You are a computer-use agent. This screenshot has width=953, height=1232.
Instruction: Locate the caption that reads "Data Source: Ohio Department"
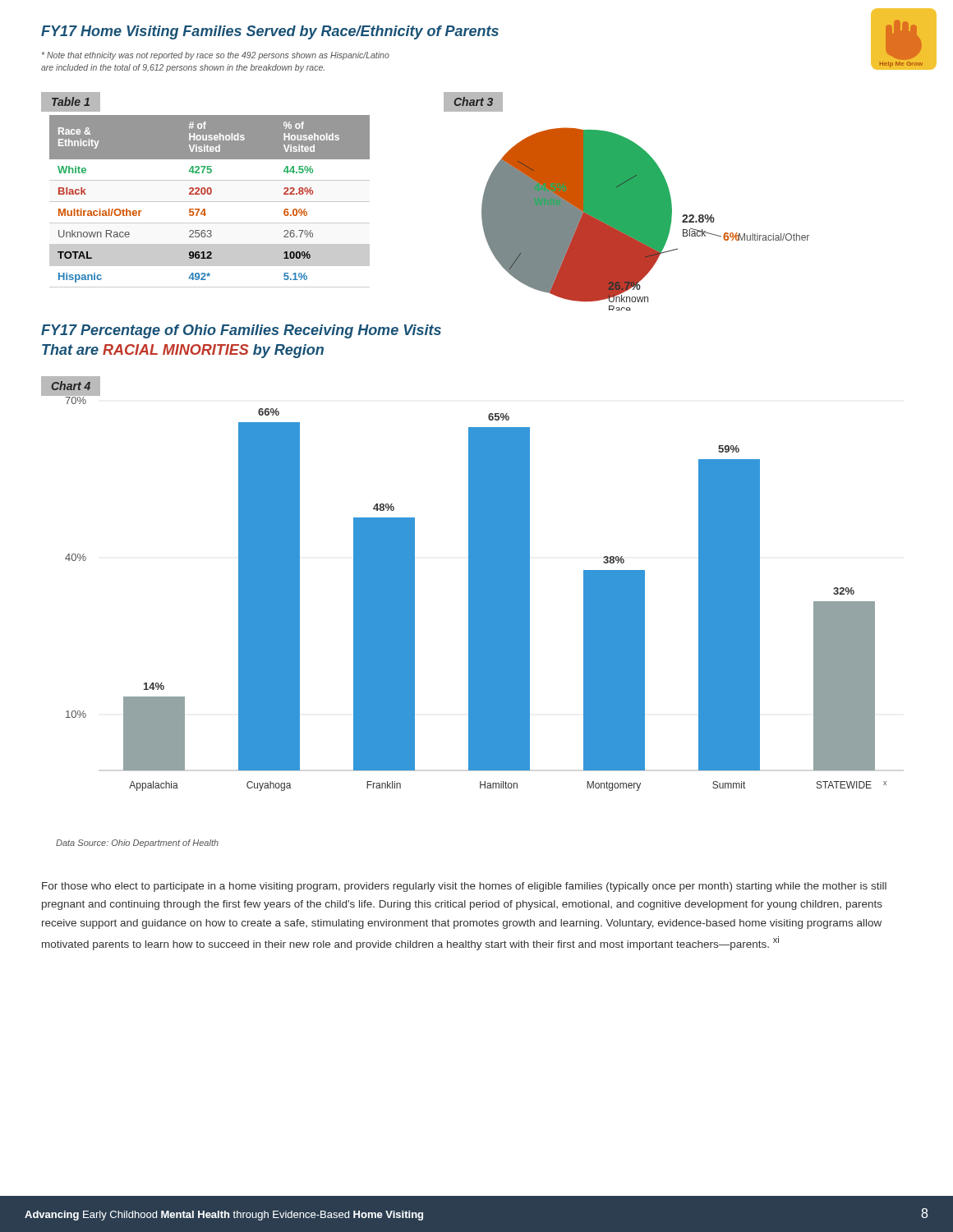pos(137,843)
